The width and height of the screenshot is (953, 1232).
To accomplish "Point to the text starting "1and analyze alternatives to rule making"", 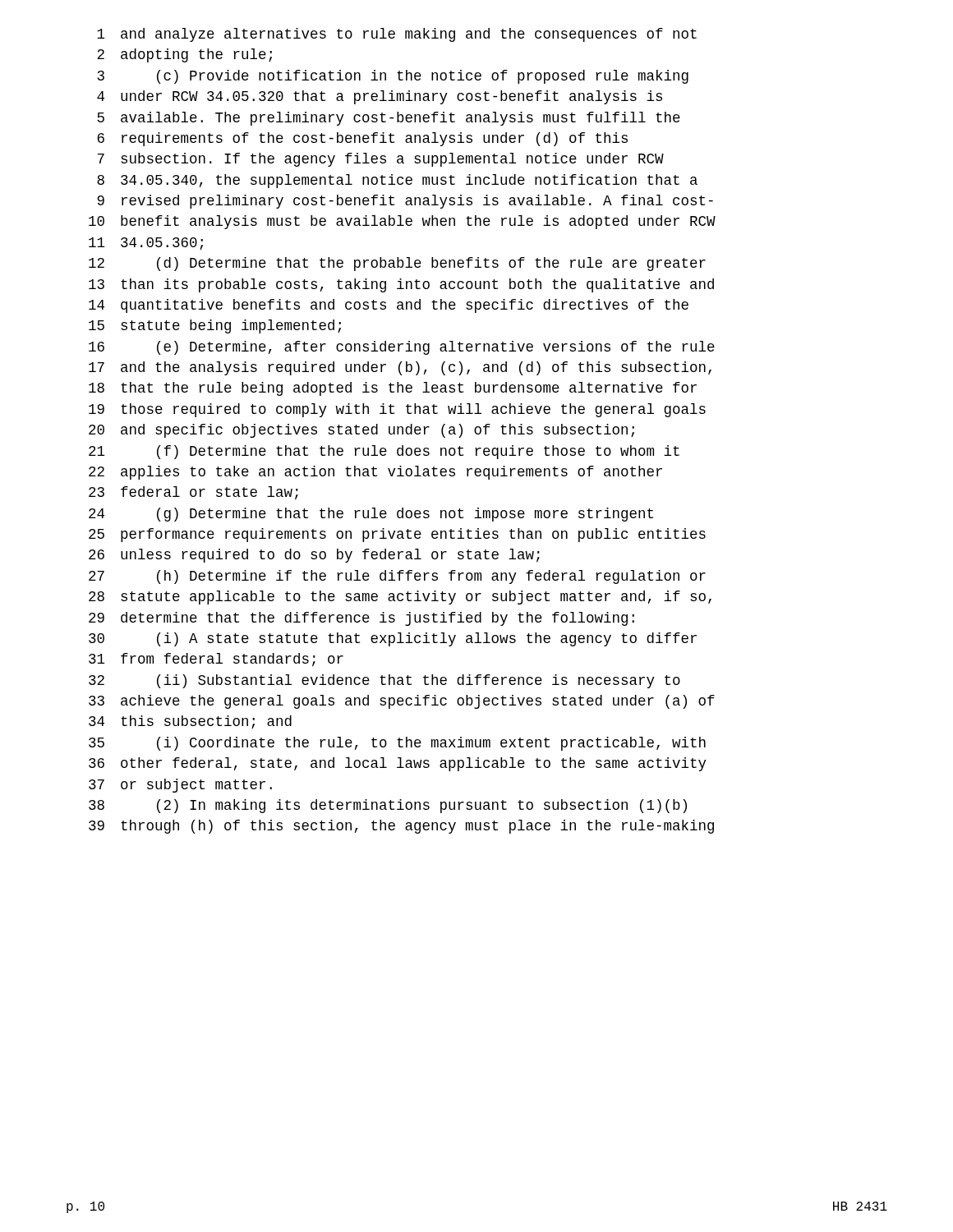I will click(x=476, y=35).
